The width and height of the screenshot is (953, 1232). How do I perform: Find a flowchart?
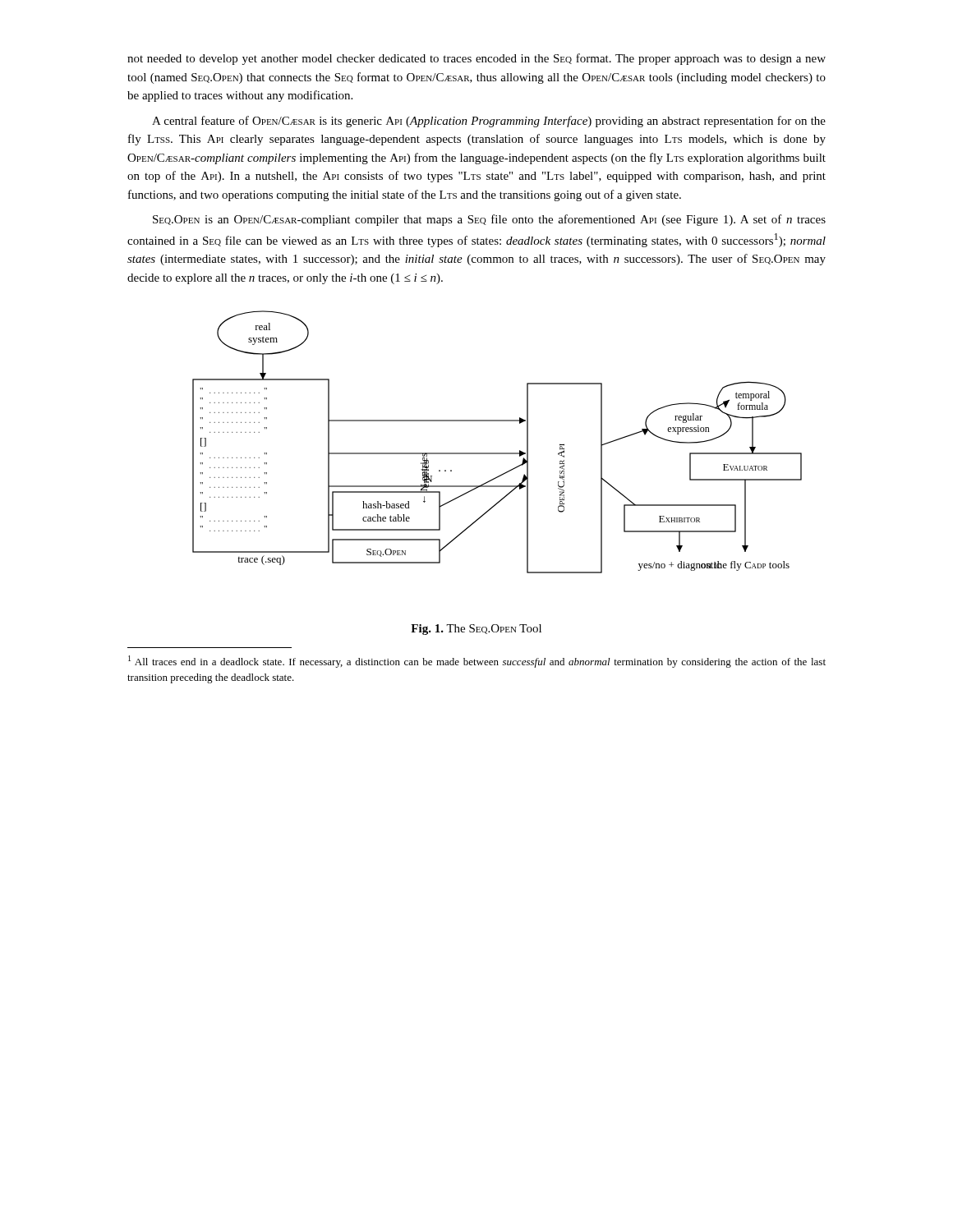click(x=476, y=459)
